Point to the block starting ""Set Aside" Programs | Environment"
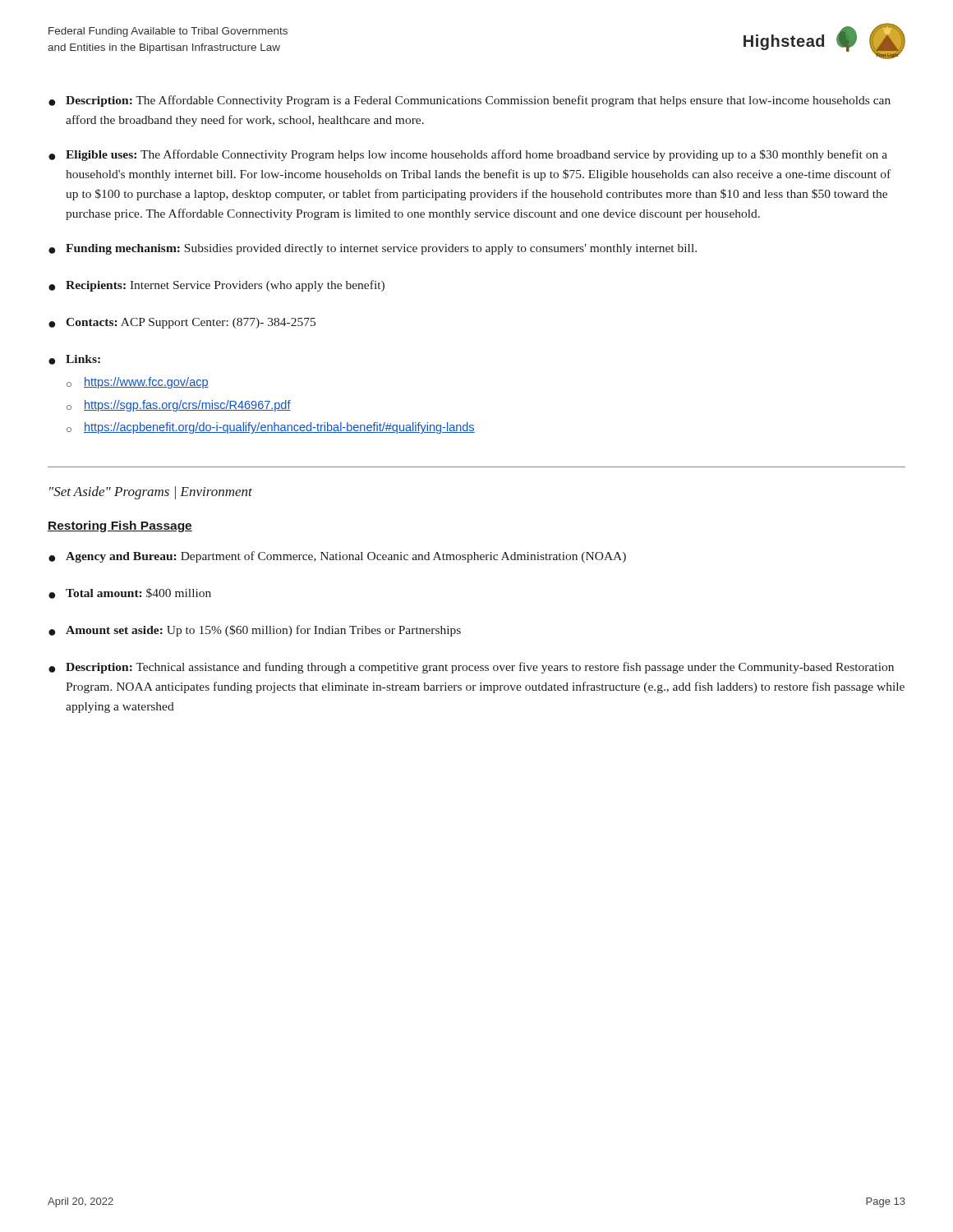The height and width of the screenshot is (1232, 953). click(x=150, y=492)
